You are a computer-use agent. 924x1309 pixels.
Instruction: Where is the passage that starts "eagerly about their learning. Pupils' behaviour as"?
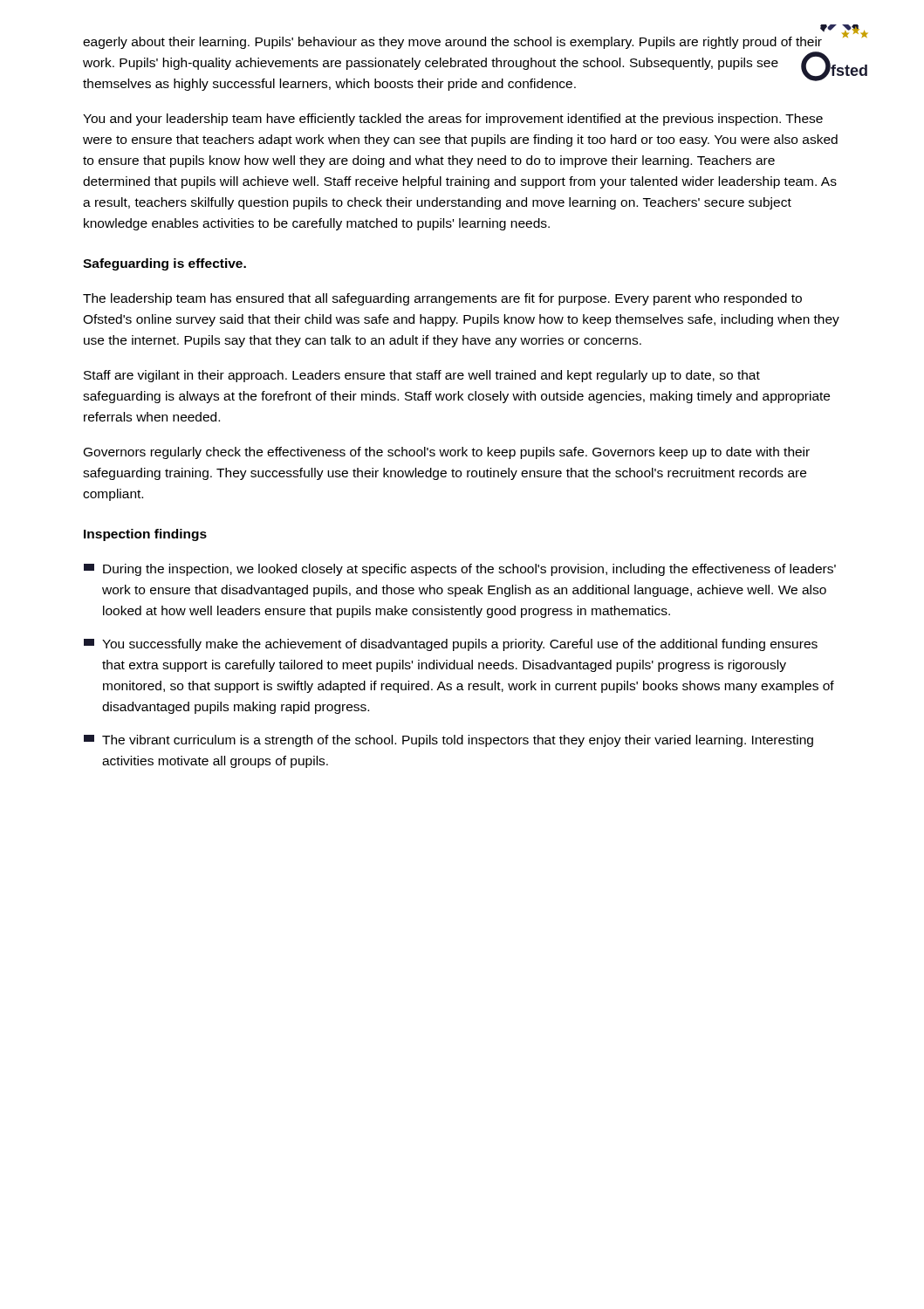pos(462,63)
